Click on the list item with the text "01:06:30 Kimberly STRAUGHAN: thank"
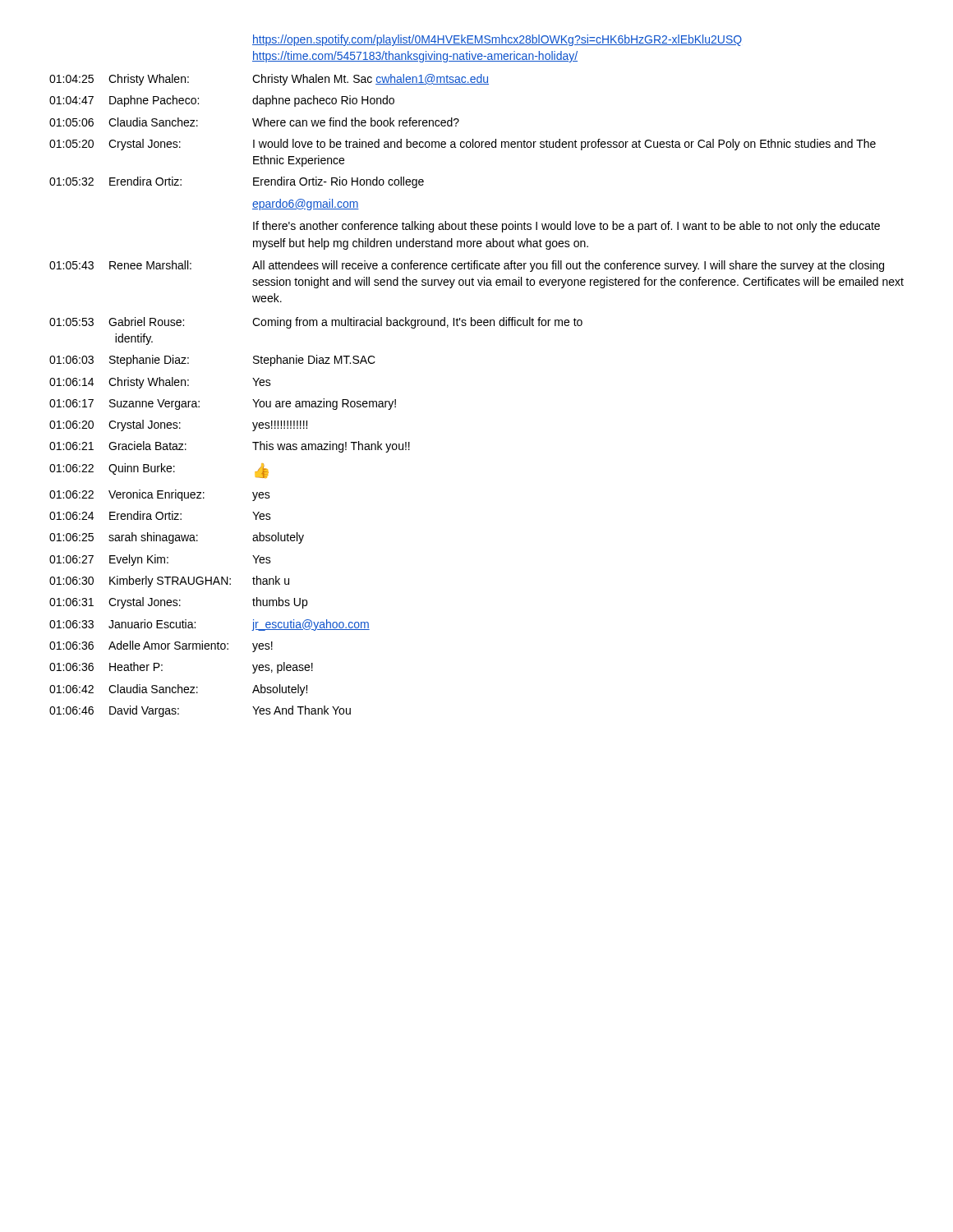 [169, 582]
